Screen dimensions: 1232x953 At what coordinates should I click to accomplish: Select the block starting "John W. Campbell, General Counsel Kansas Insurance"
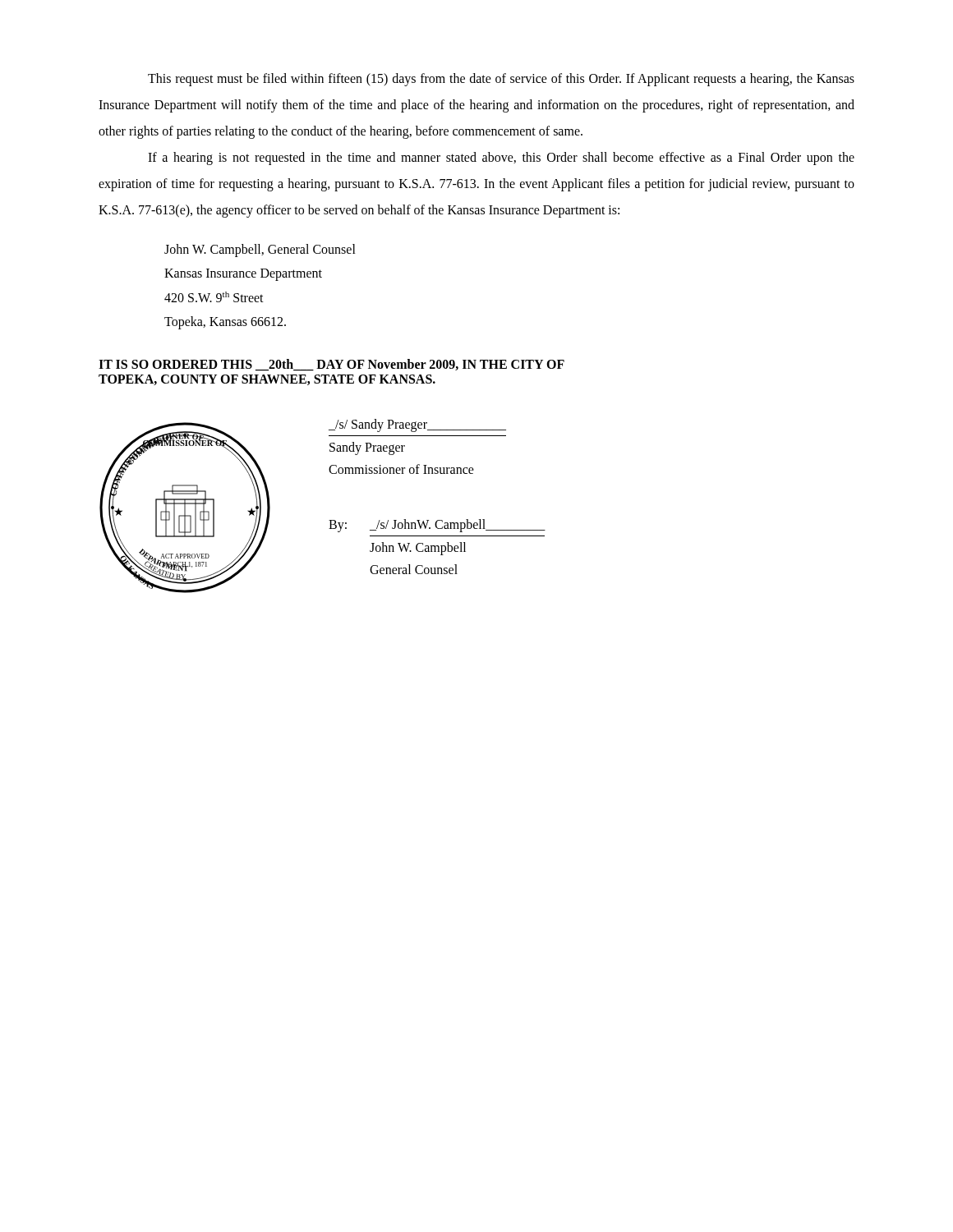coord(260,285)
